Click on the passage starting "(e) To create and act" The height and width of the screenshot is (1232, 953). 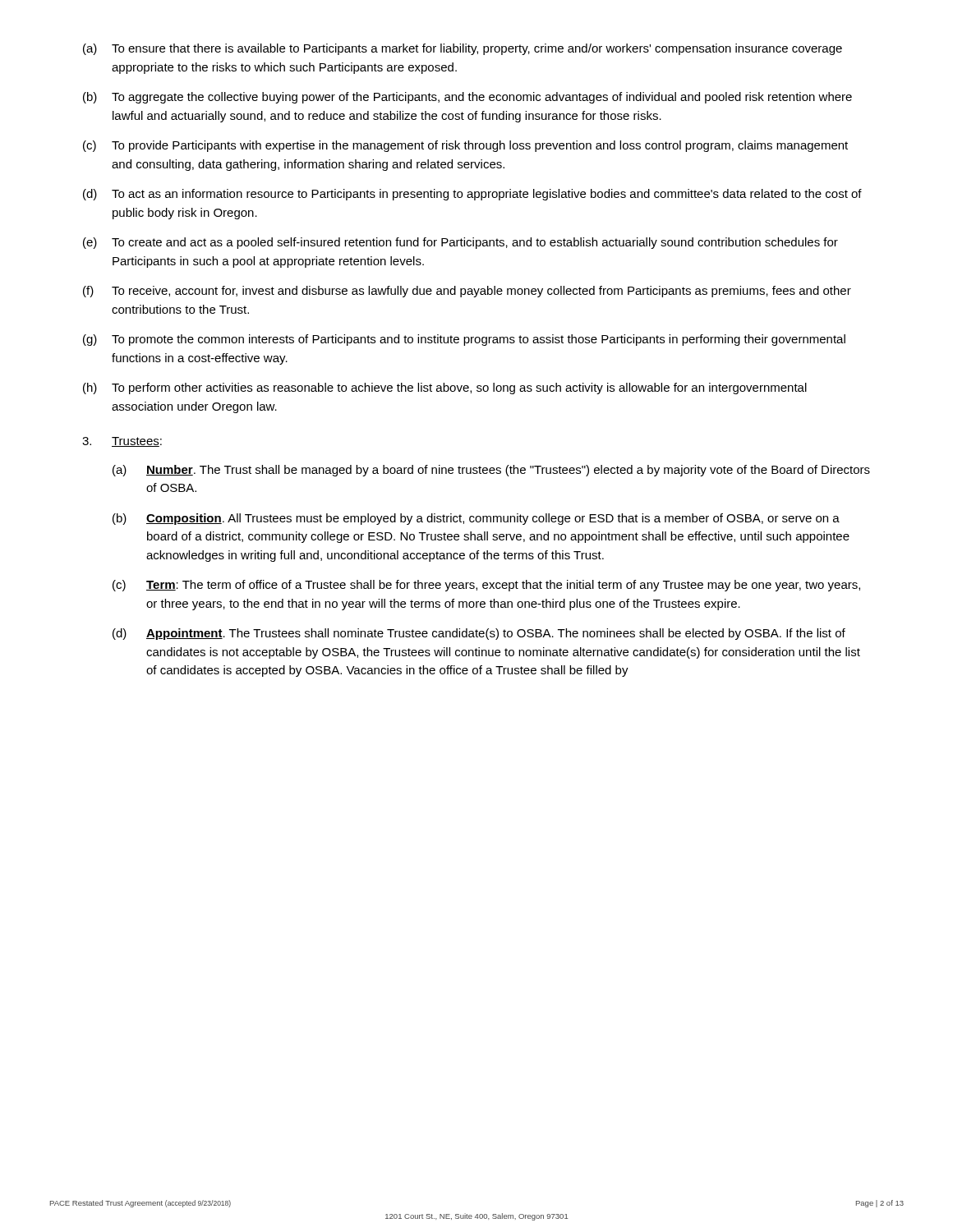coord(476,252)
